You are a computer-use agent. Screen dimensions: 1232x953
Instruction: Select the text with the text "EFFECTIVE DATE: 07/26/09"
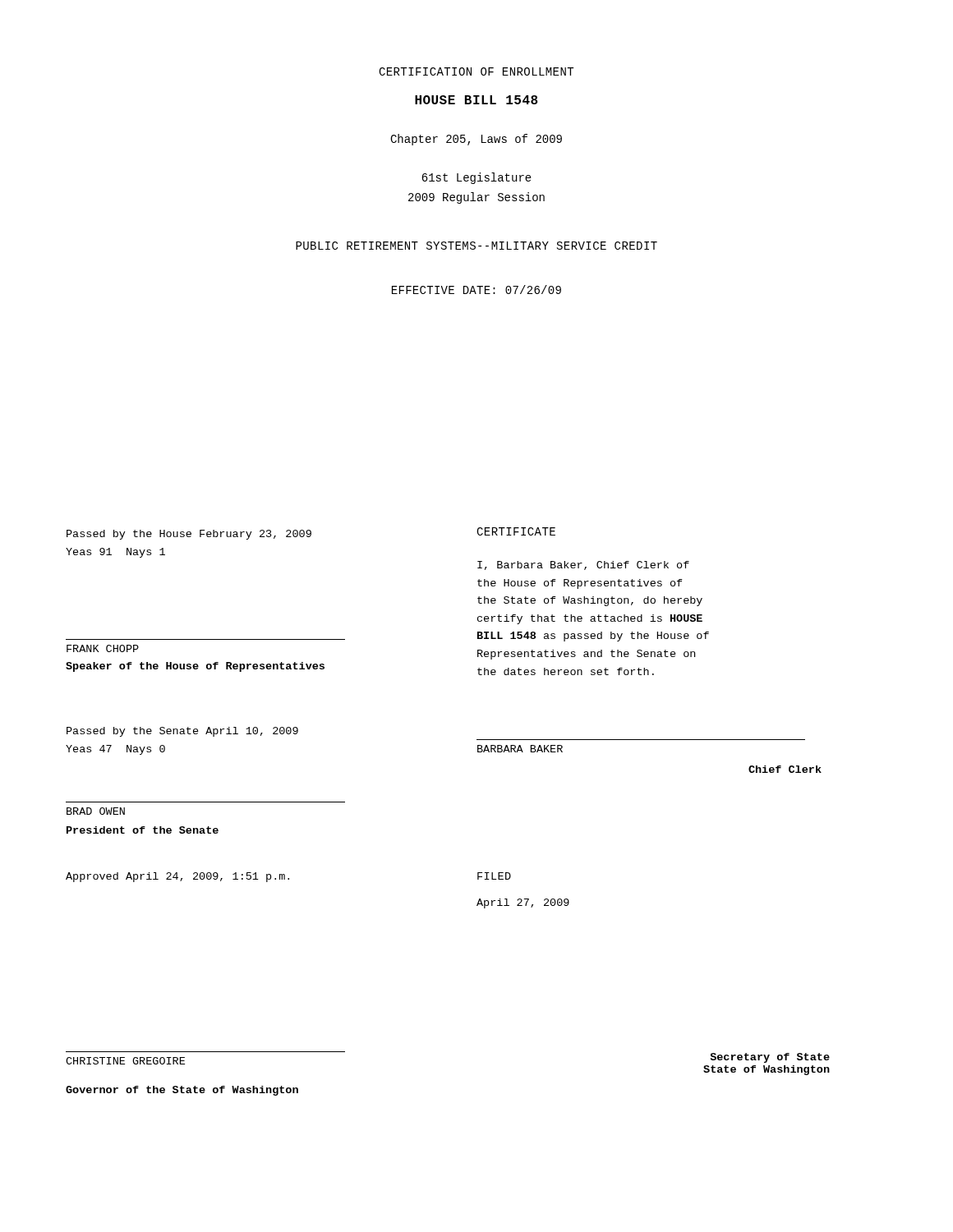(x=476, y=290)
